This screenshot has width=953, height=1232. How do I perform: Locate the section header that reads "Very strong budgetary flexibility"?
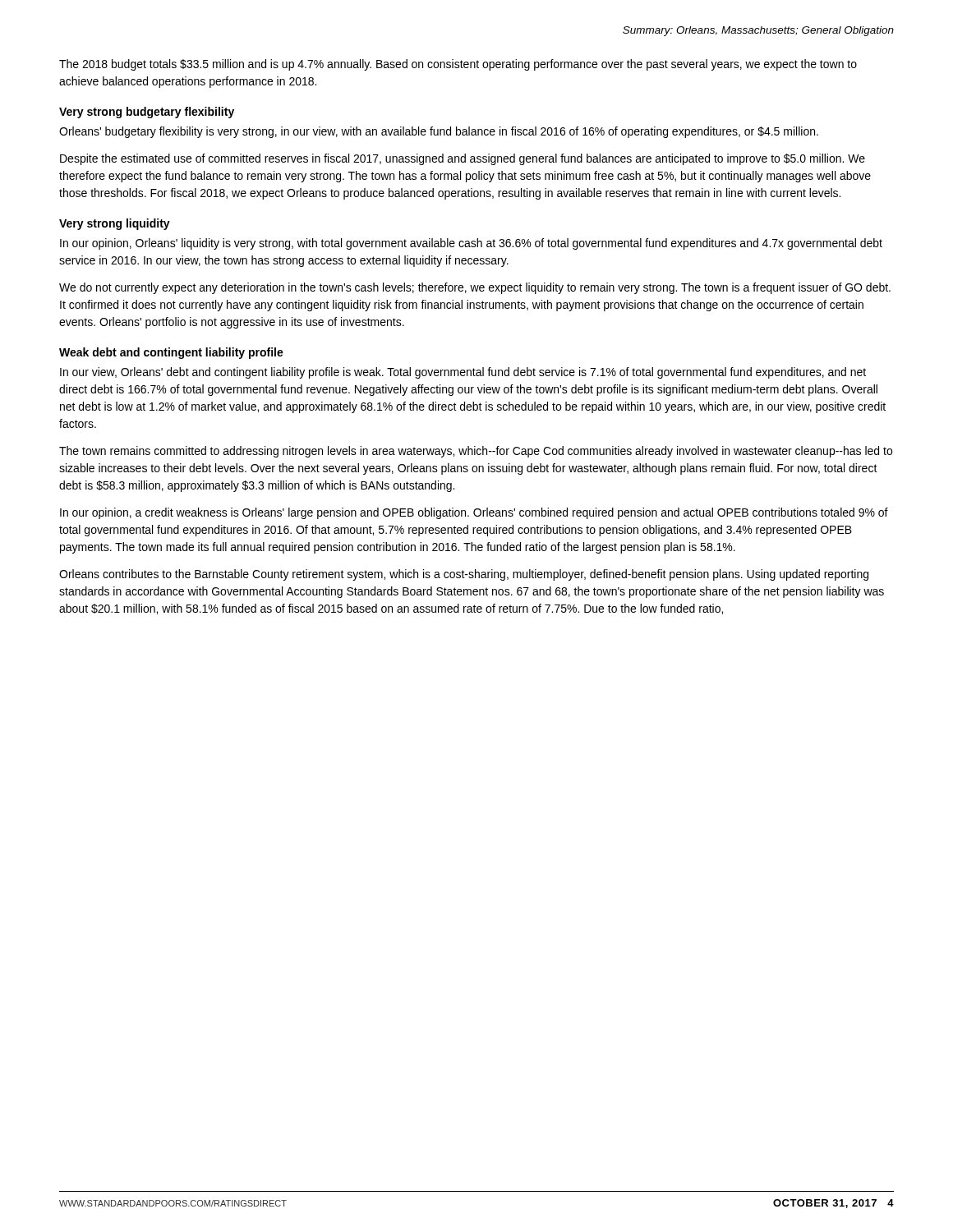147,113
